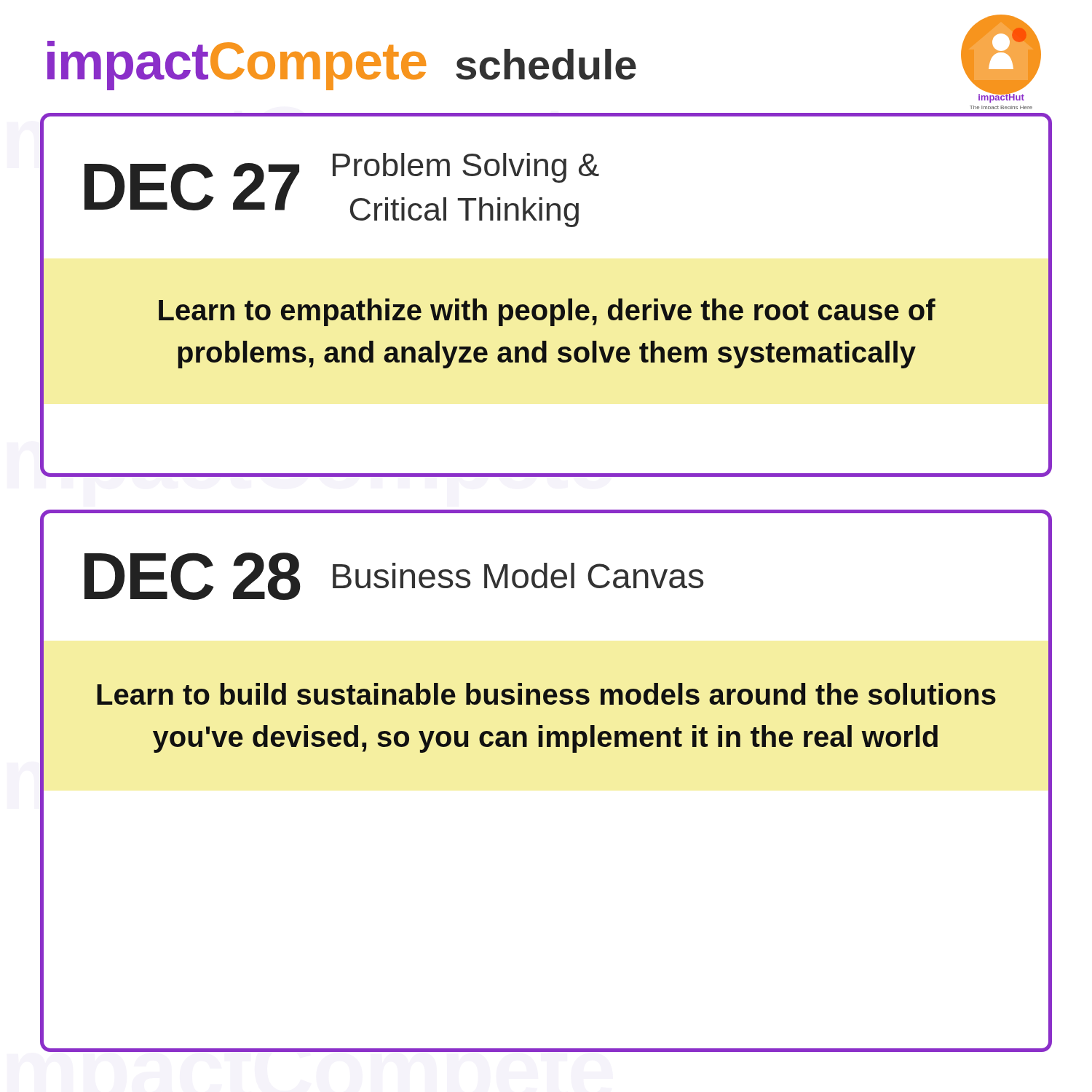Click a logo
Image resolution: width=1092 pixels, height=1092 pixels.
[1001, 62]
